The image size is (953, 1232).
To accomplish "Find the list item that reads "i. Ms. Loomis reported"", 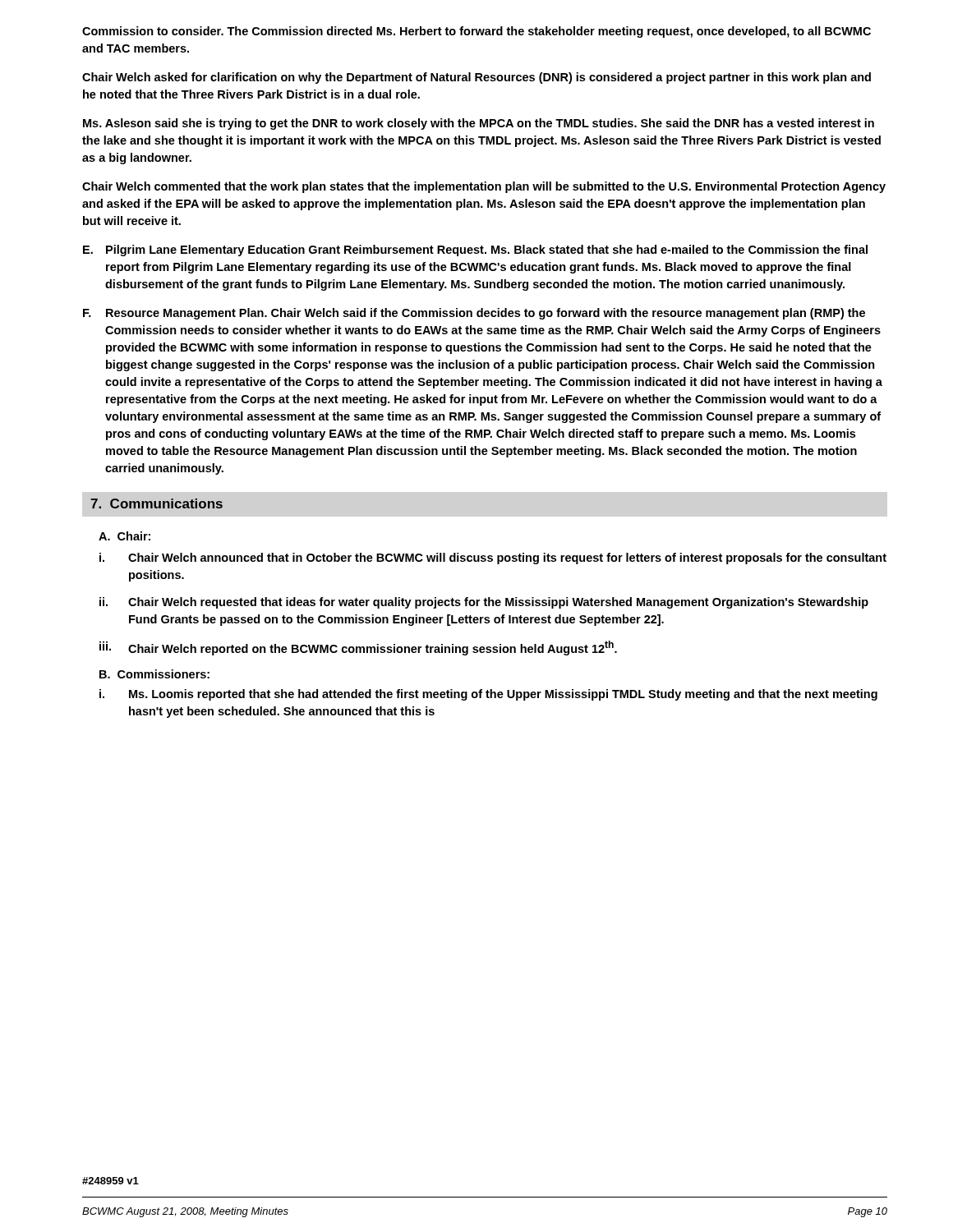I will [493, 703].
